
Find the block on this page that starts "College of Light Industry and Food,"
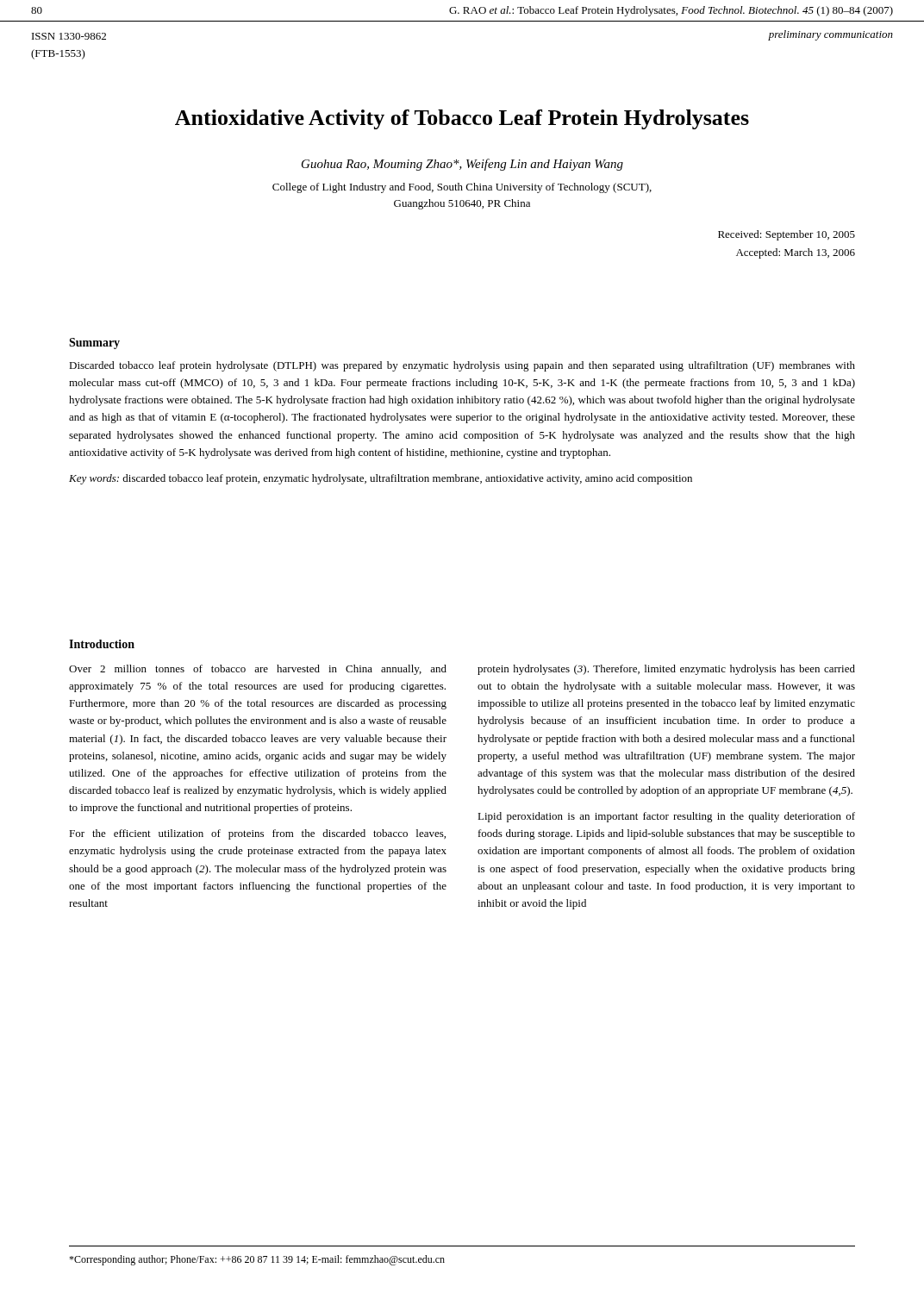(x=462, y=195)
